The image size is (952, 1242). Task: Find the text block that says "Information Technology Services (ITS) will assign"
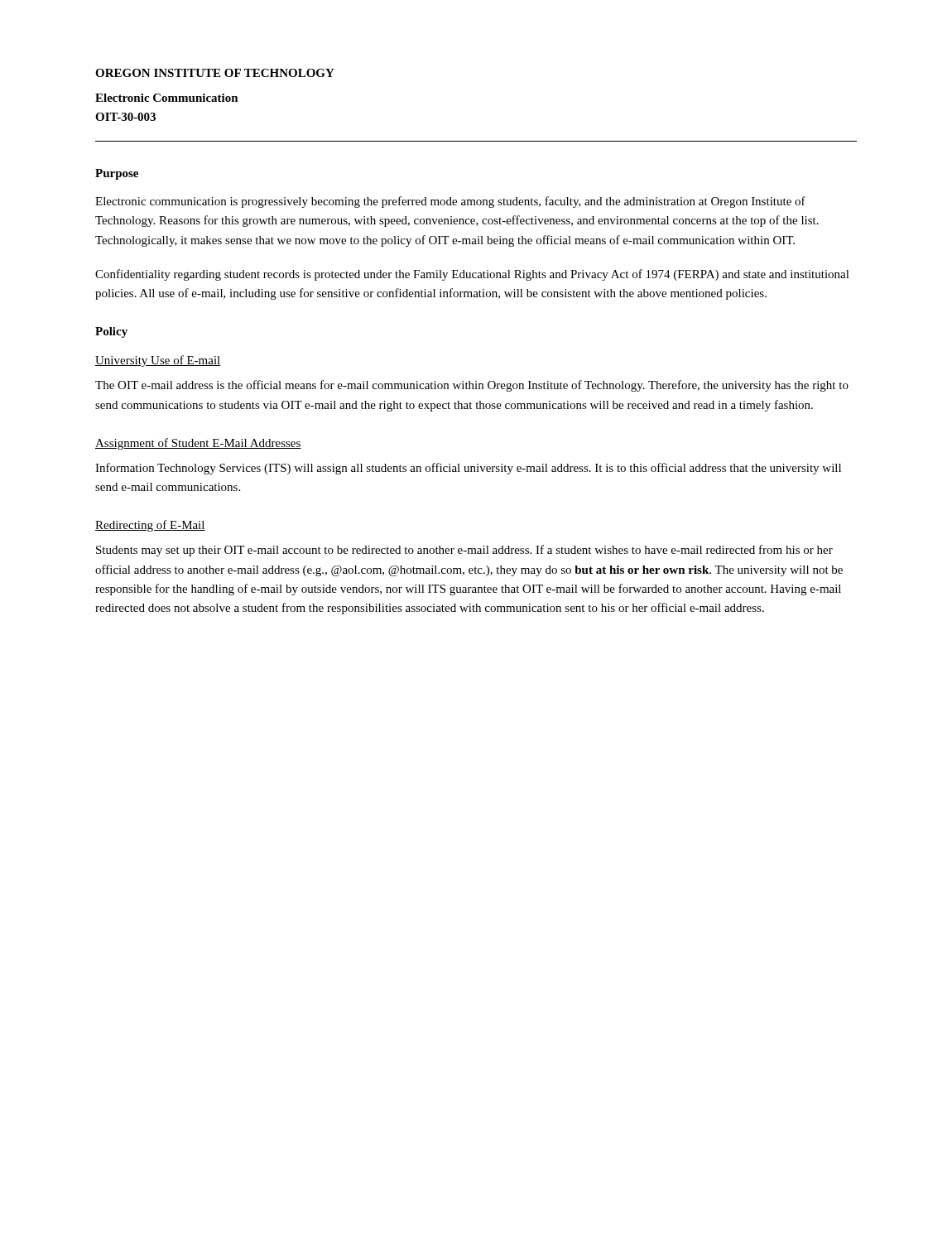click(x=476, y=478)
